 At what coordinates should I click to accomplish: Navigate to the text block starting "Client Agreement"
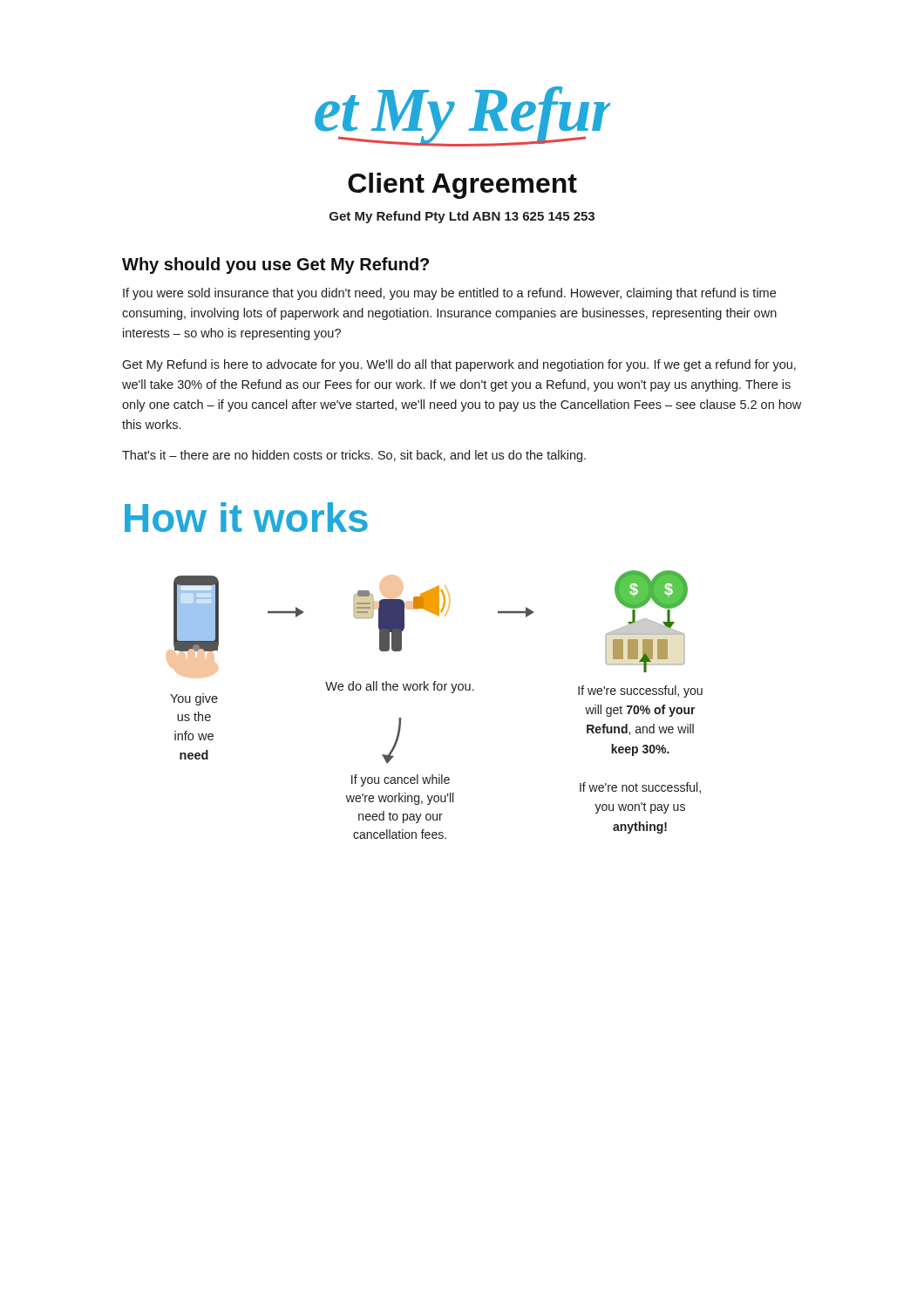pyautogui.click(x=462, y=184)
